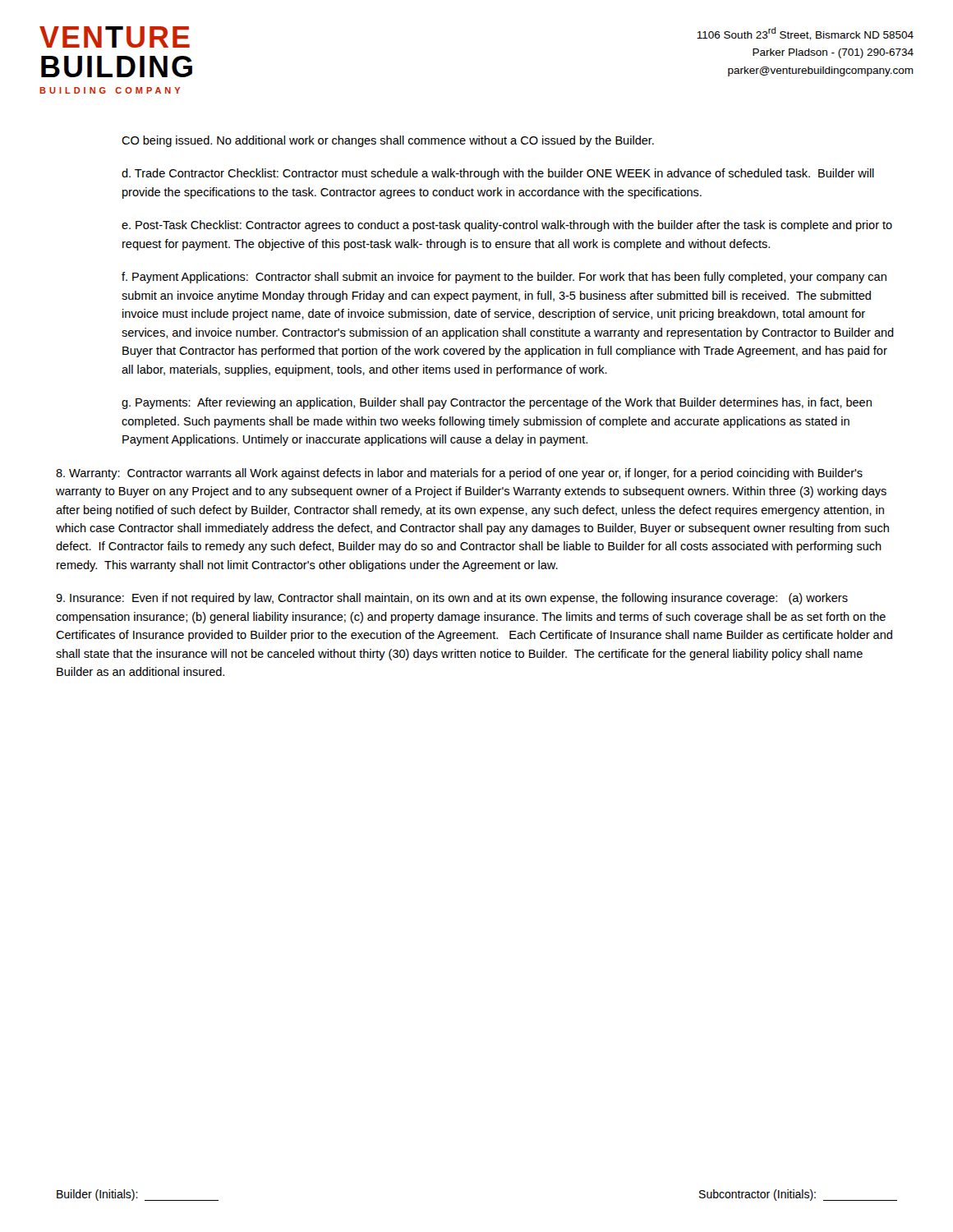
Task: Locate the text block starting "g. Payments: After"
Action: tap(497, 421)
